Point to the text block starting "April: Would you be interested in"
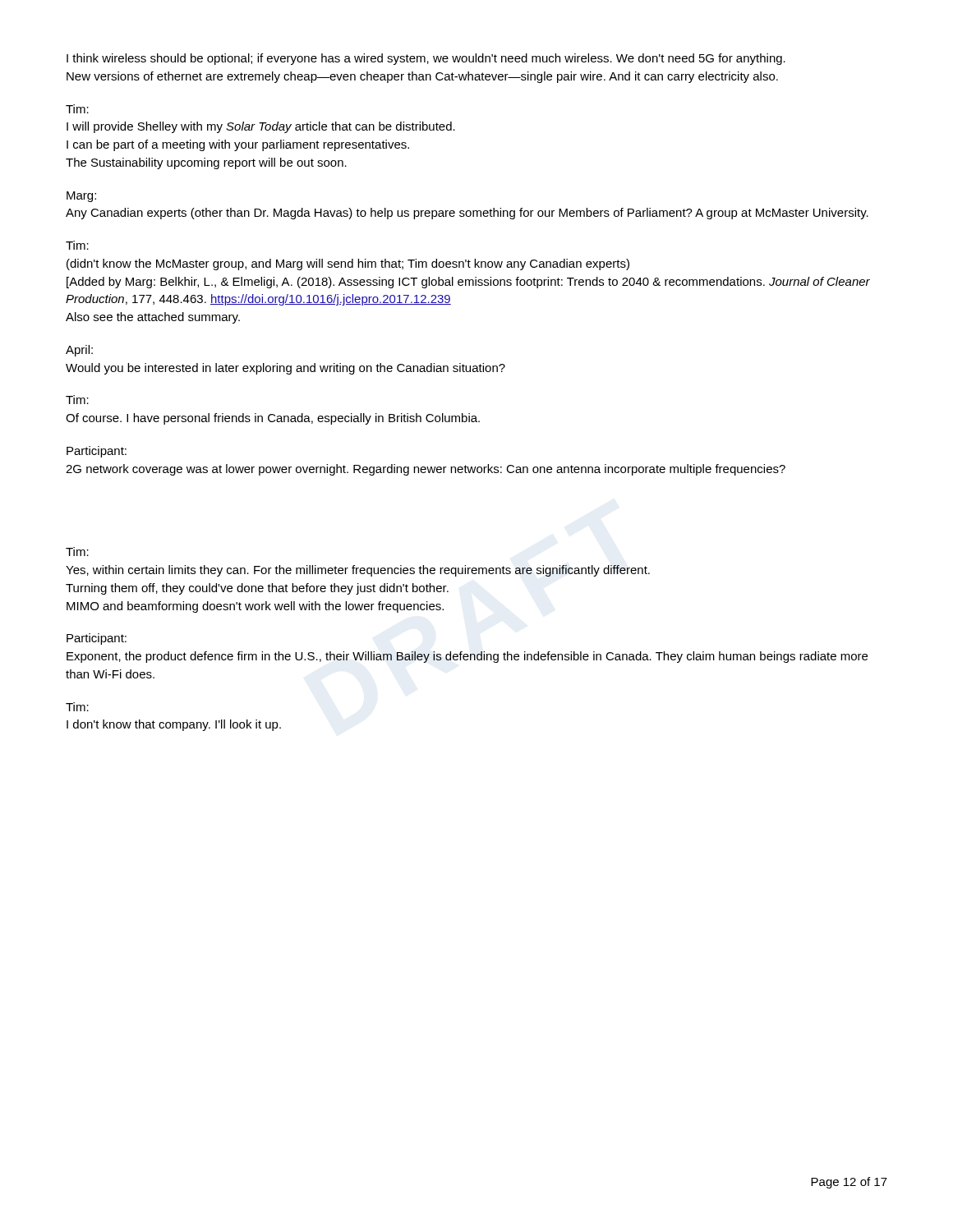The height and width of the screenshot is (1232, 953). pos(476,359)
